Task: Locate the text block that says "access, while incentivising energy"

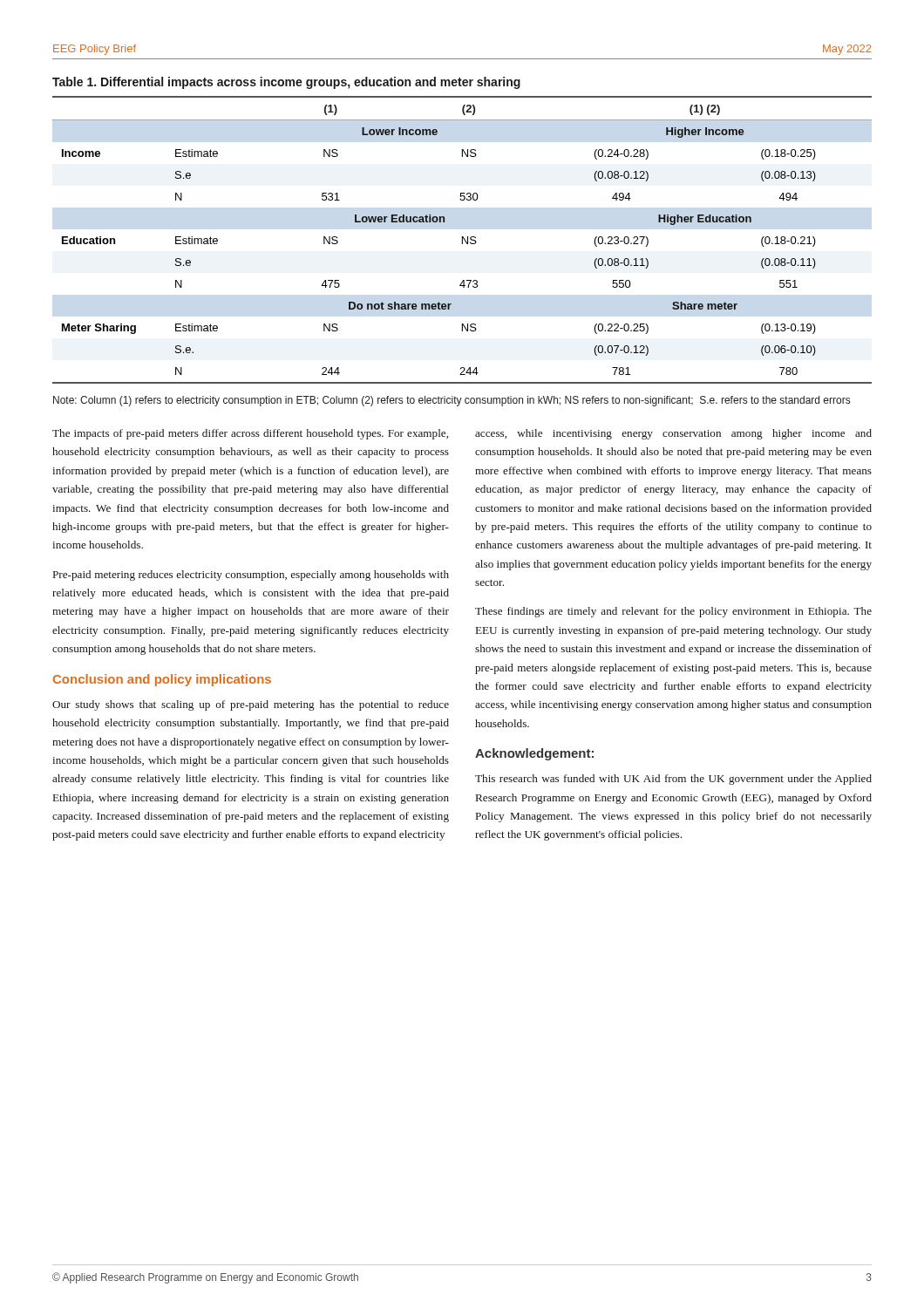Action: (673, 508)
